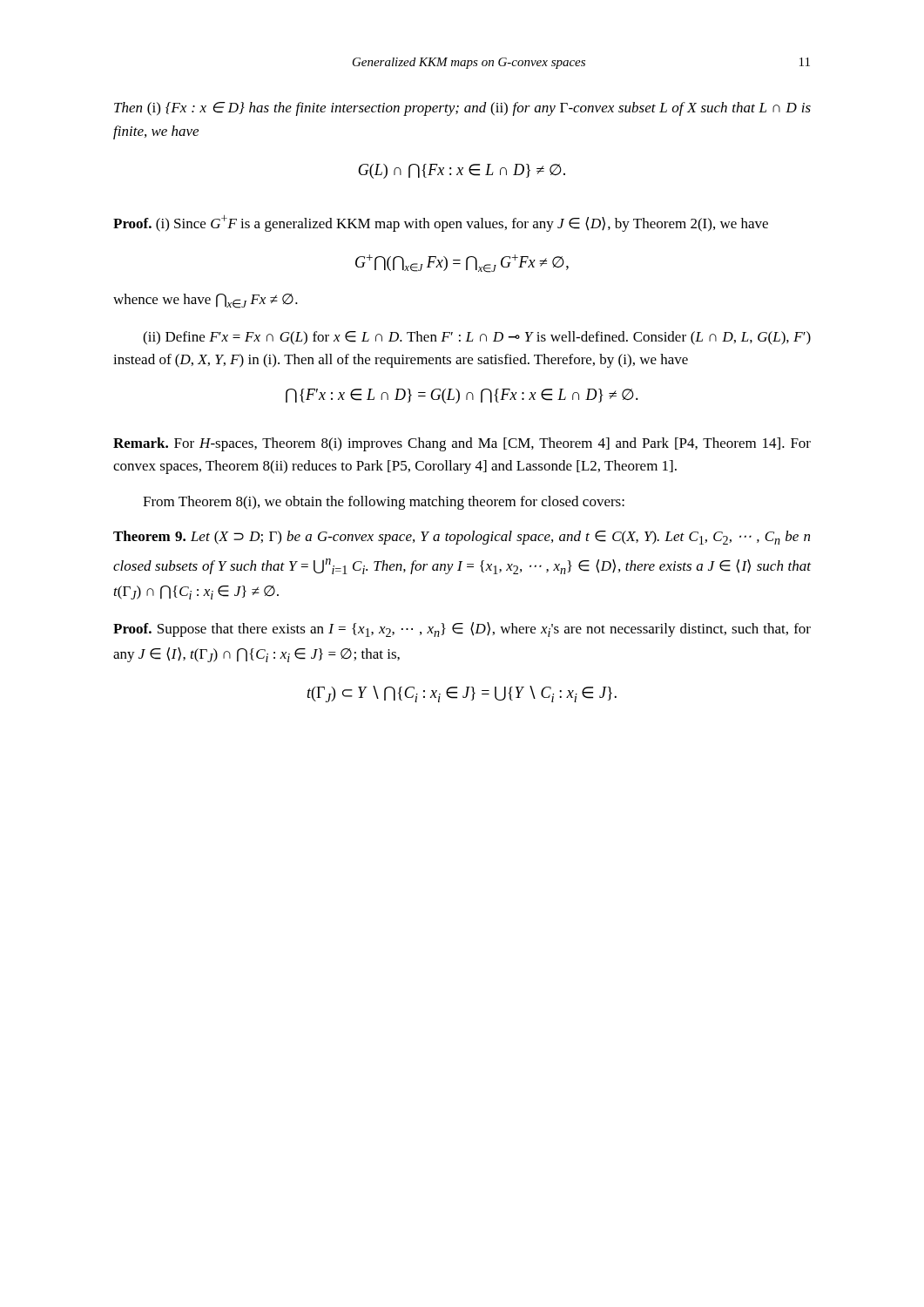This screenshot has height=1307, width=924.
Task: Navigate to the block starting "Theorem 9. Let (X ⊃ D;"
Action: 462,565
